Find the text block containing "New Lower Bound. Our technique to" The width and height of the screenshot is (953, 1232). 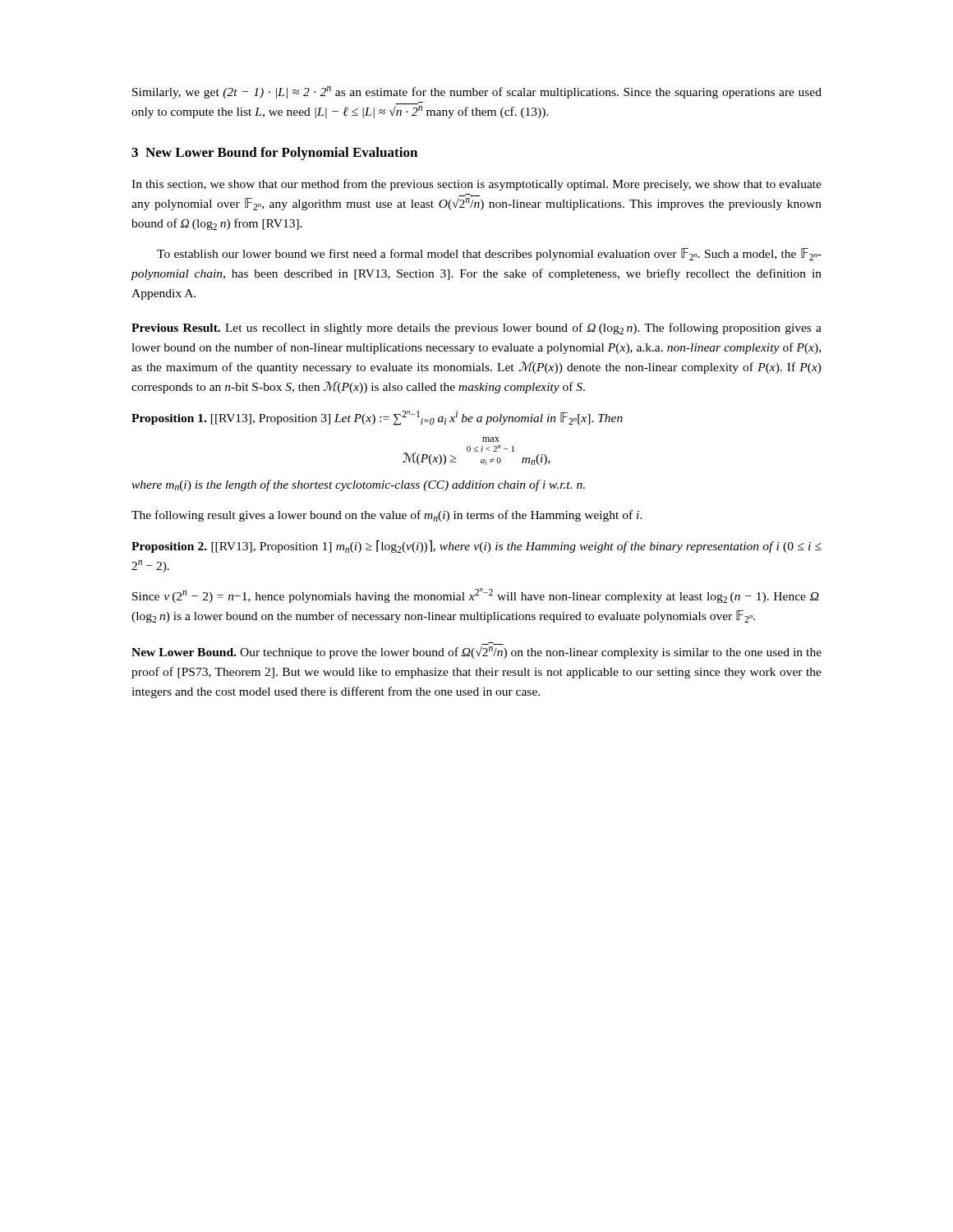point(476,672)
